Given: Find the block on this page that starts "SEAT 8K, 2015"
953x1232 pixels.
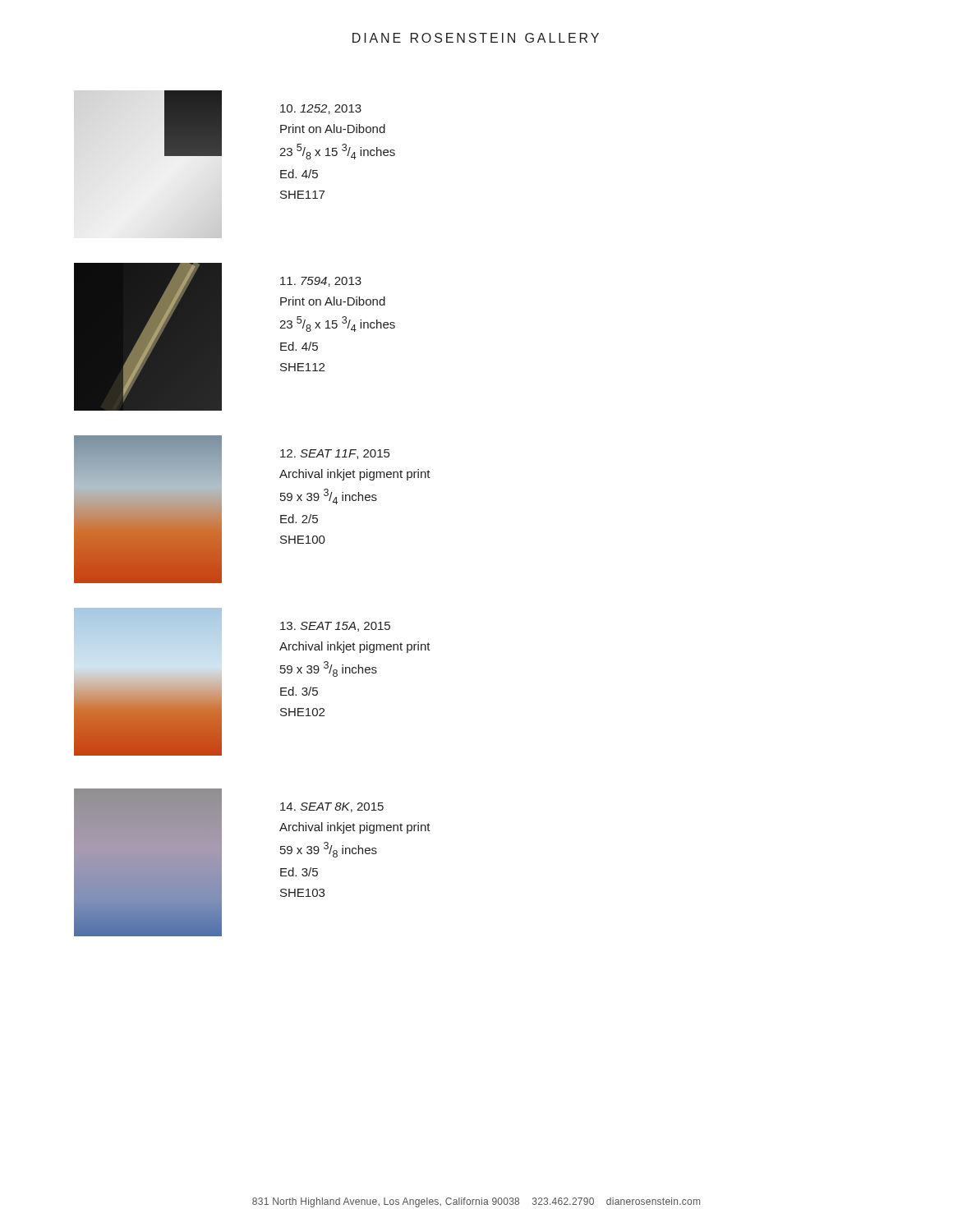Looking at the screenshot, I should [x=355, y=849].
